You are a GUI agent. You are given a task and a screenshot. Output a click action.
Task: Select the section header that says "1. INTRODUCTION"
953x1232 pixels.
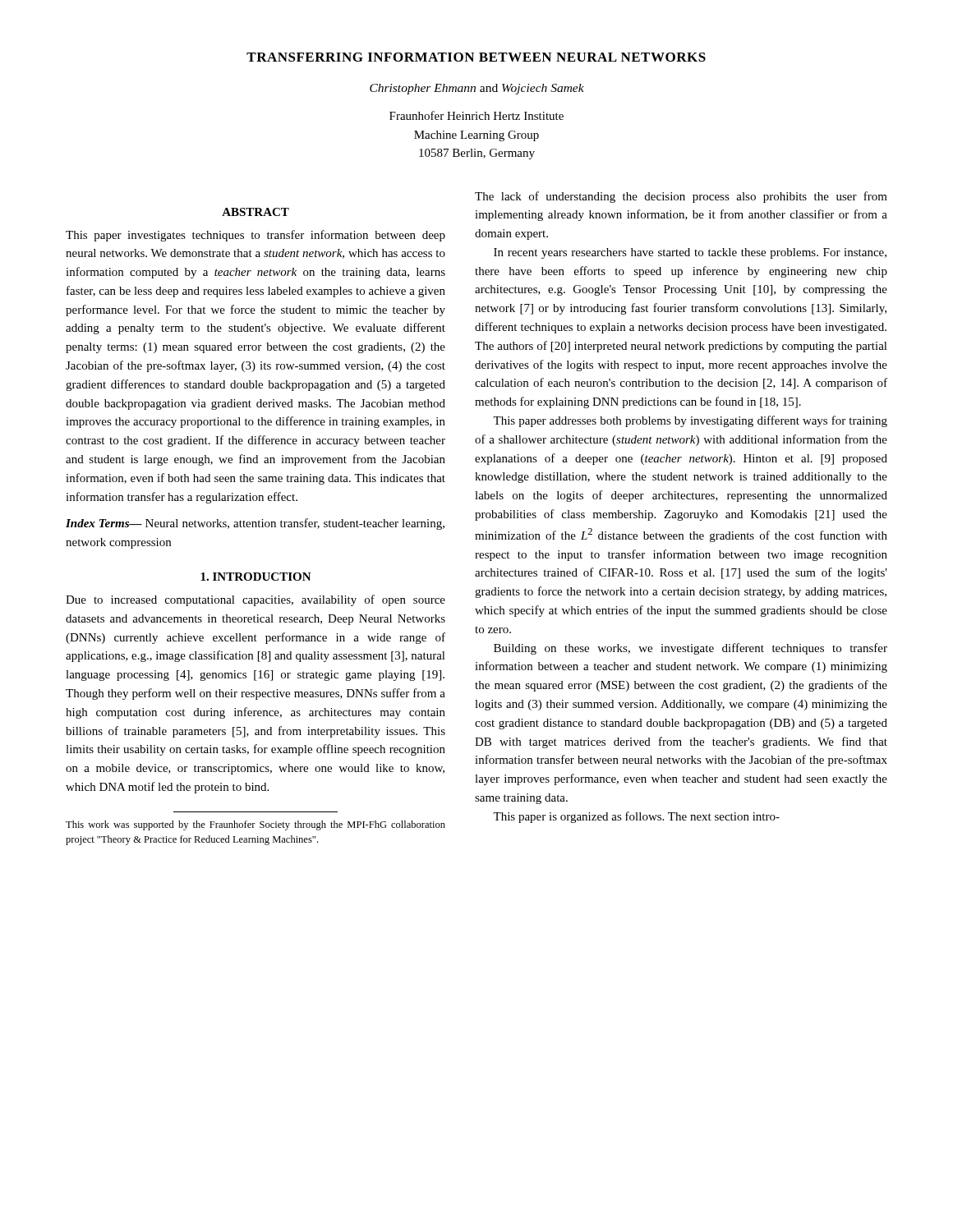pyautogui.click(x=255, y=577)
